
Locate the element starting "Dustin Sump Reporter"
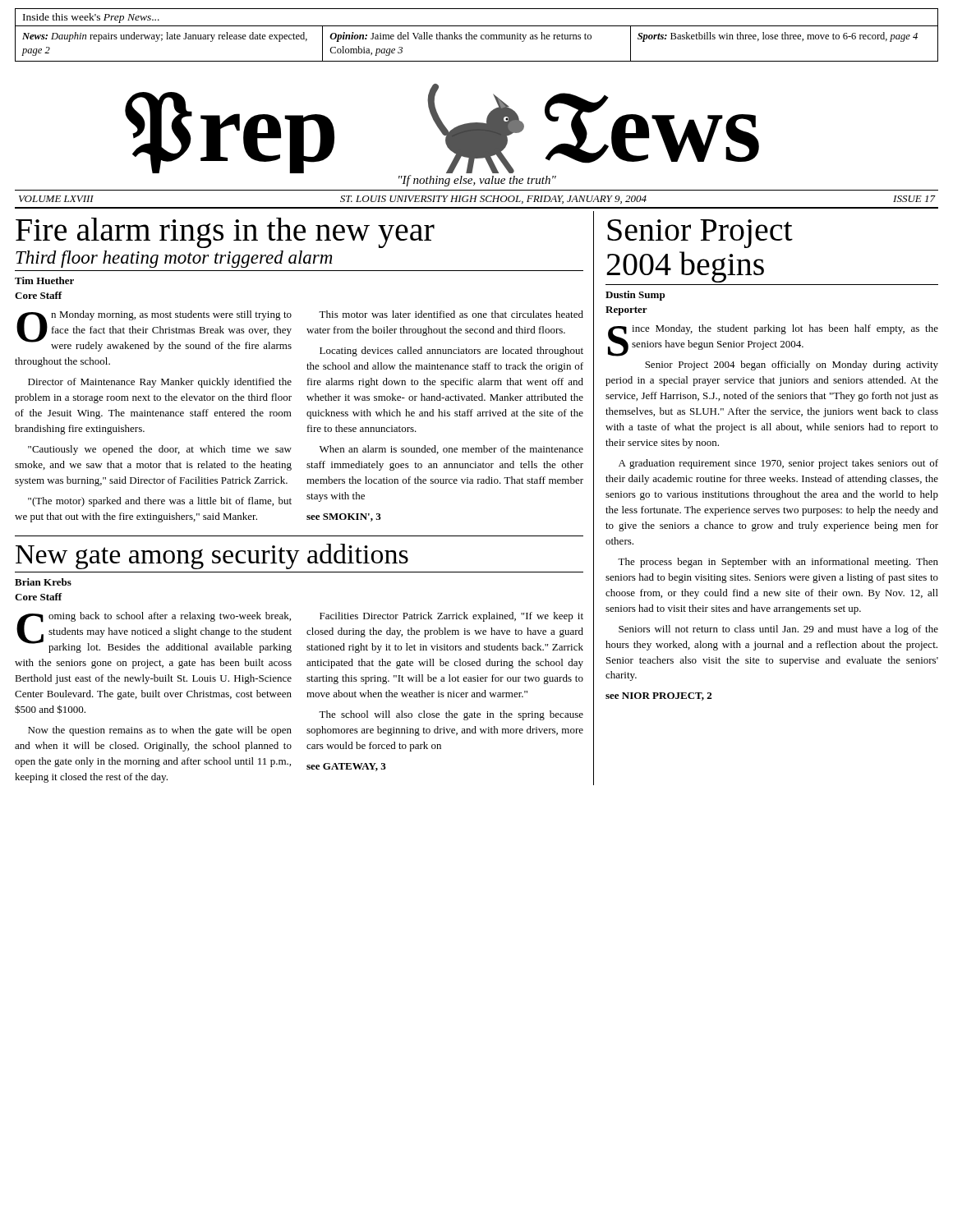pyautogui.click(x=635, y=302)
